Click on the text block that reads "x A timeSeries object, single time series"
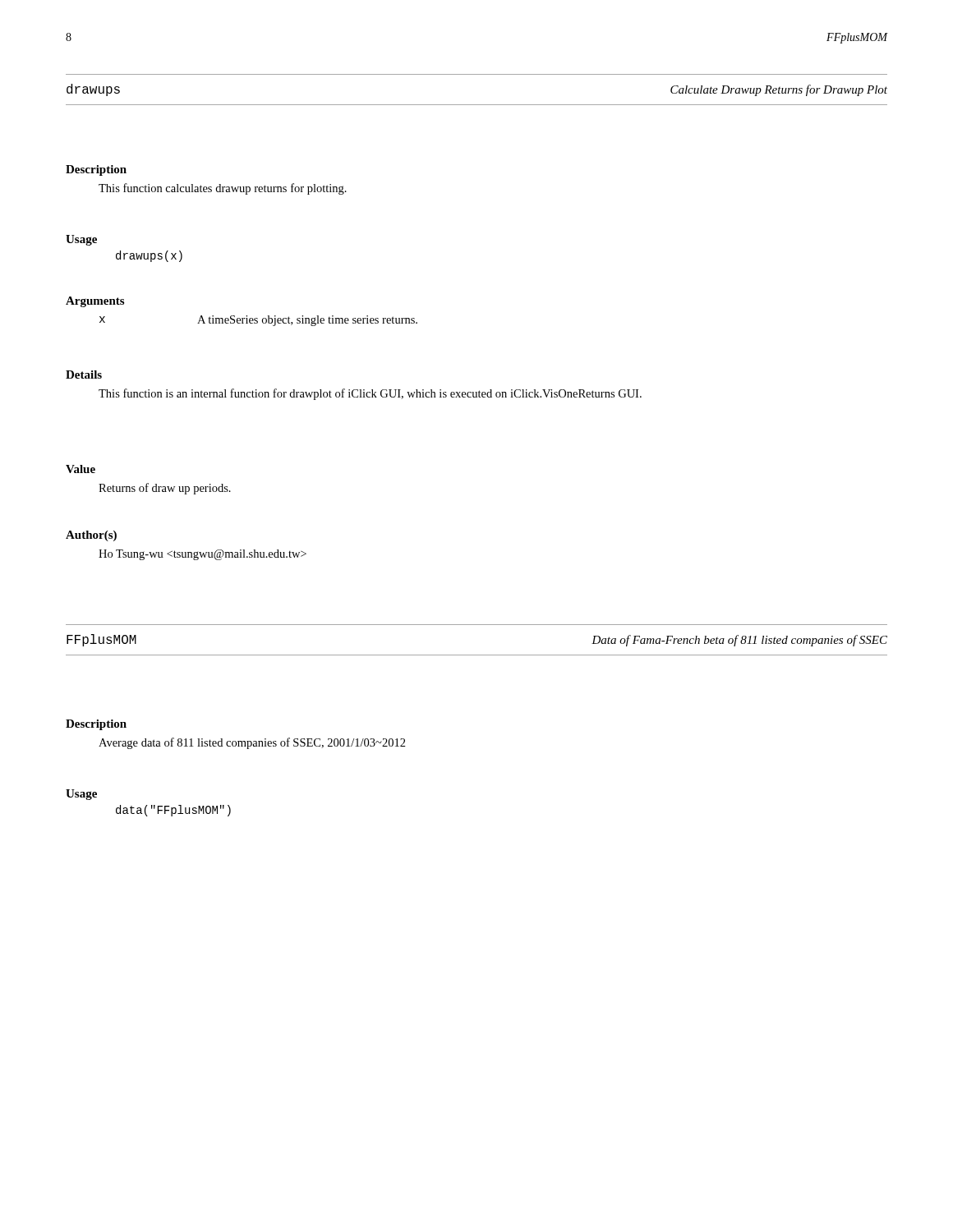The width and height of the screenshot is (953, 1232). [x=258, y=321]
